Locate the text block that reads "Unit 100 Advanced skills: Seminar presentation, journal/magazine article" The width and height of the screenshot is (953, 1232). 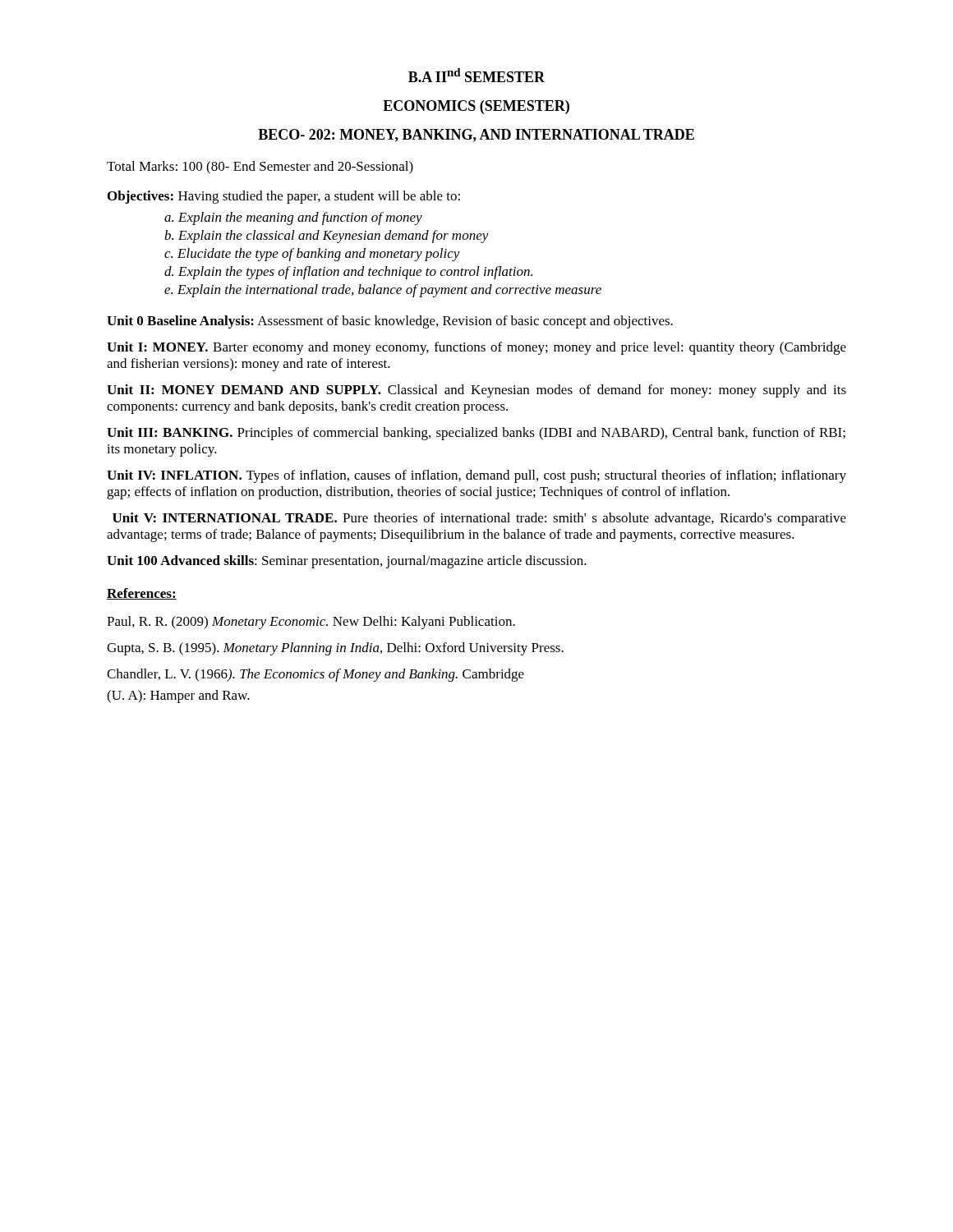[347, 561]
